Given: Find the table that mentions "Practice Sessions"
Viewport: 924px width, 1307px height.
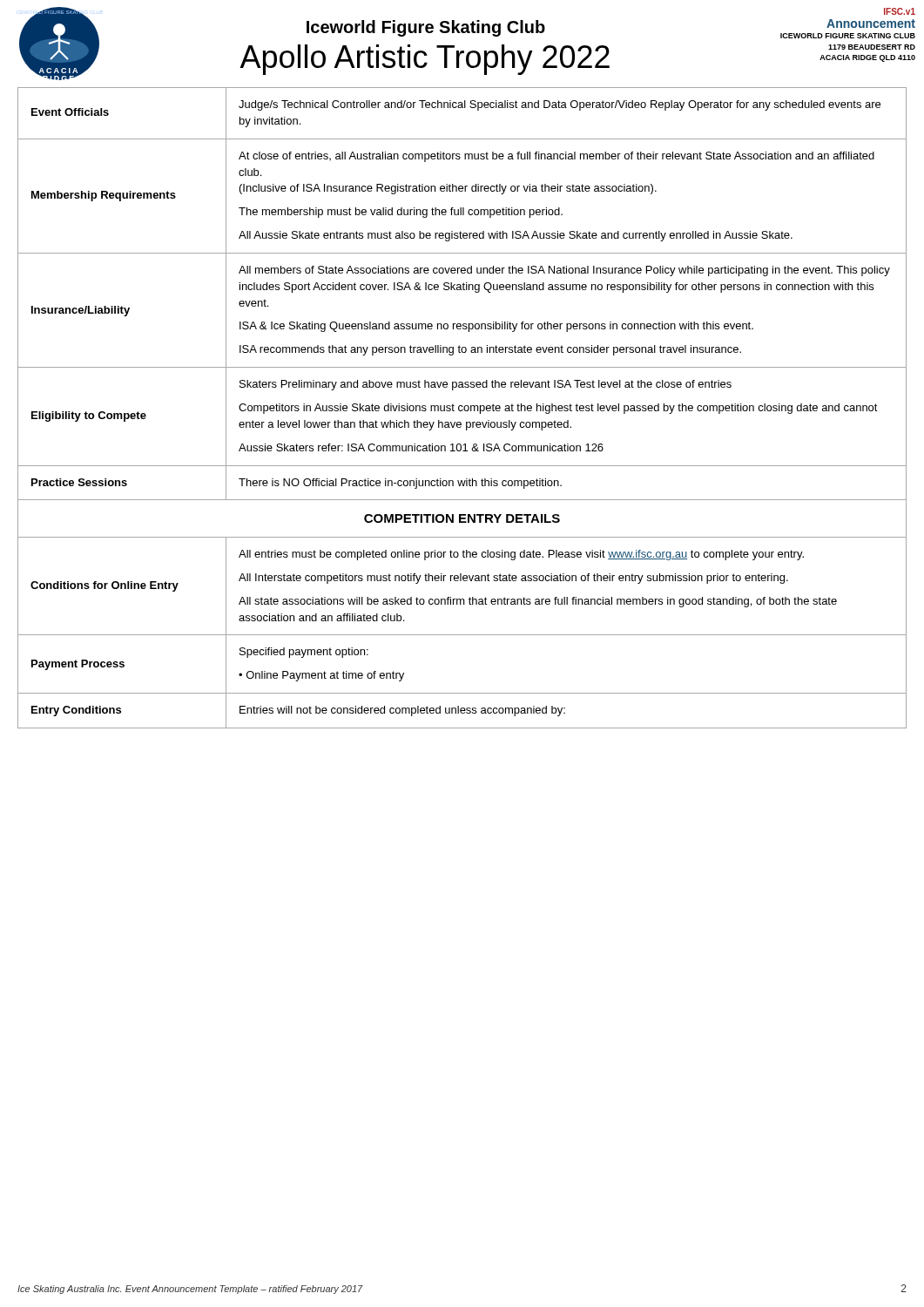Looking at the screenshot, I should click(462, 408).
